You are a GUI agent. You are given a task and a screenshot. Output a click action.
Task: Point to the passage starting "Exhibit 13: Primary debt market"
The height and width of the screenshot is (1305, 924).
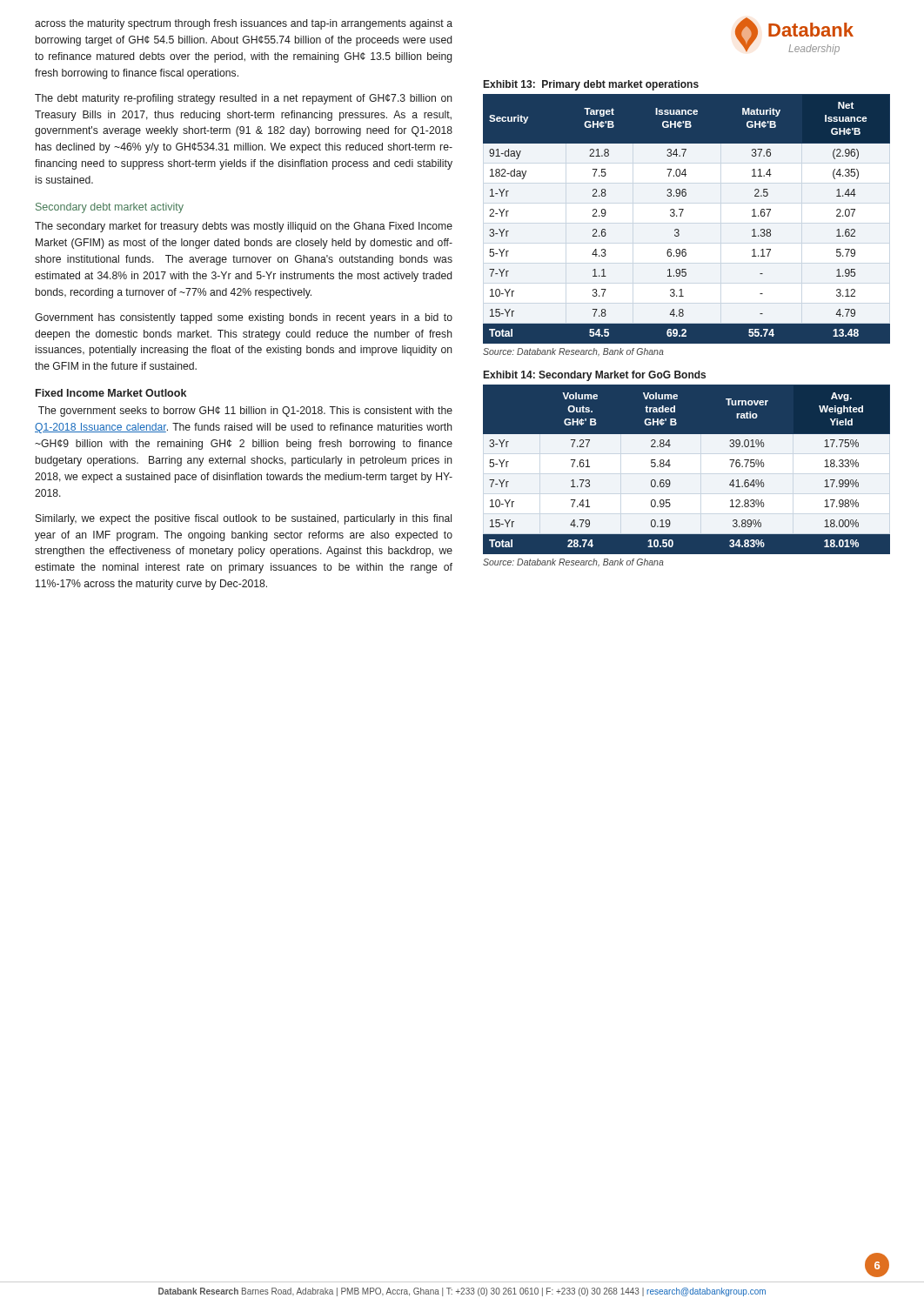click(591, 84)
